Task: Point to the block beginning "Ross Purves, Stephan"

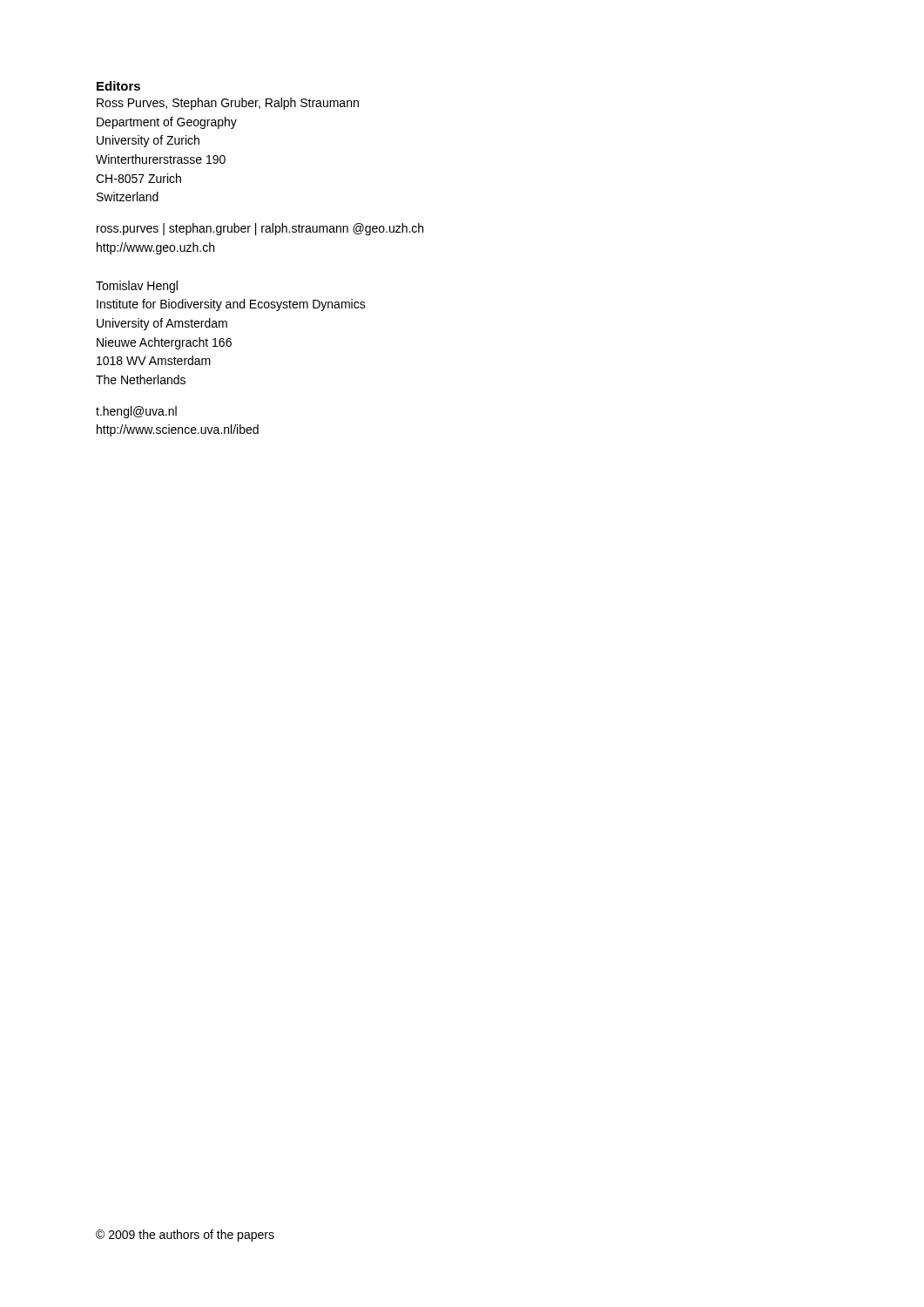Action: point(228,150)
